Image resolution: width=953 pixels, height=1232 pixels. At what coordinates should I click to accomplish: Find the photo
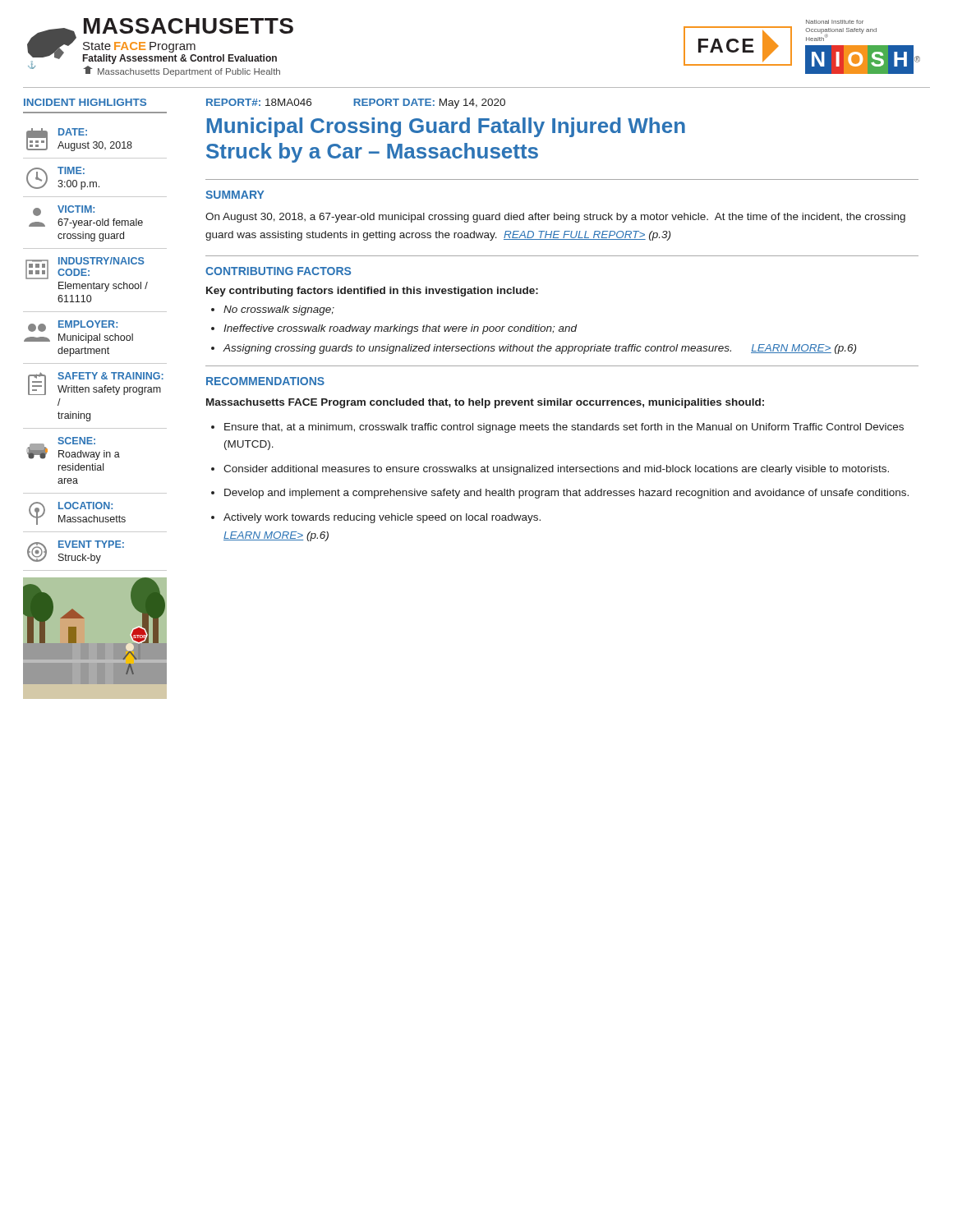95,638
